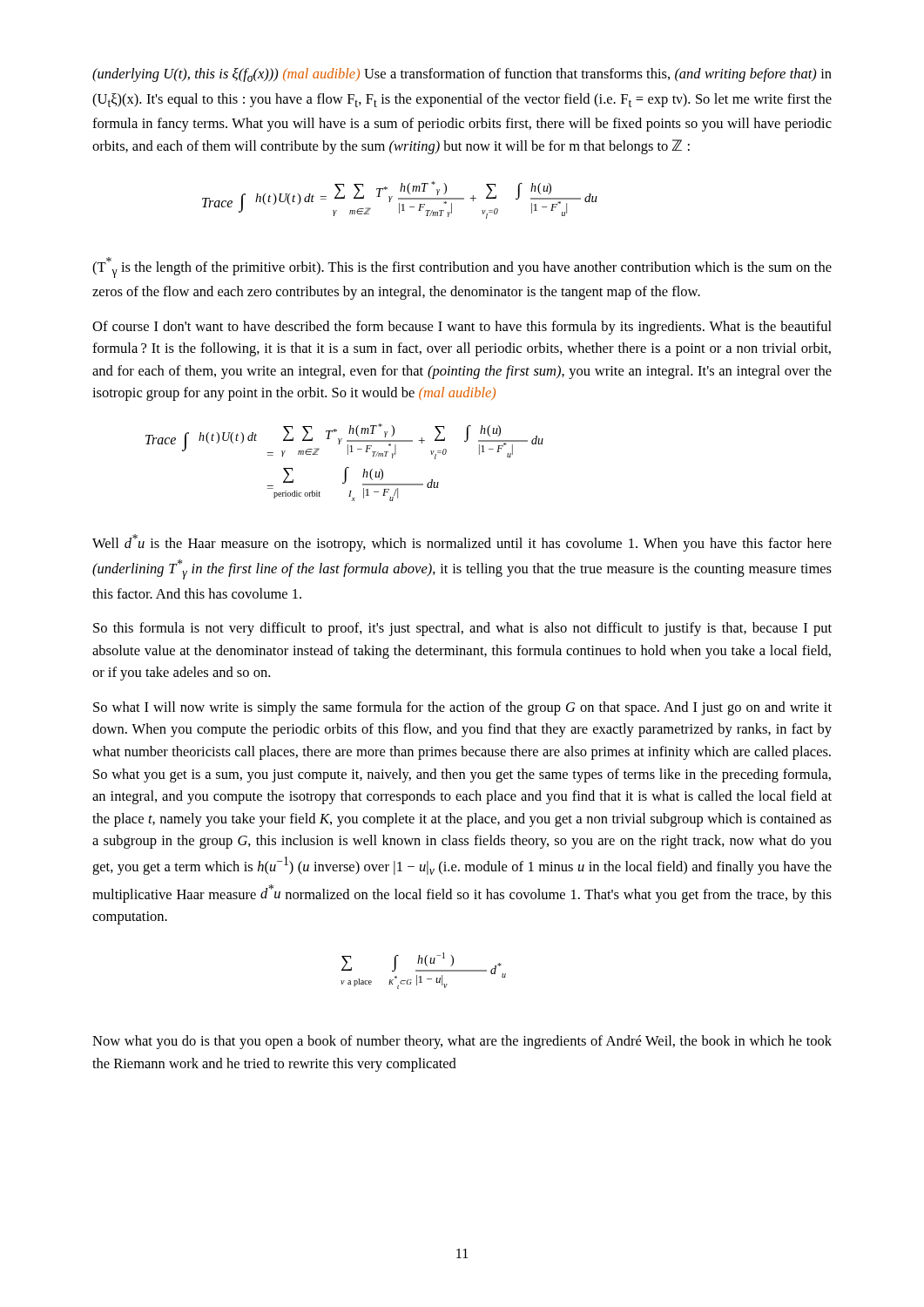Point to the block starting "Now what you do"
Image resolution: width=924 pixels, height=1307 pixels.
(x=462, y=1052)
